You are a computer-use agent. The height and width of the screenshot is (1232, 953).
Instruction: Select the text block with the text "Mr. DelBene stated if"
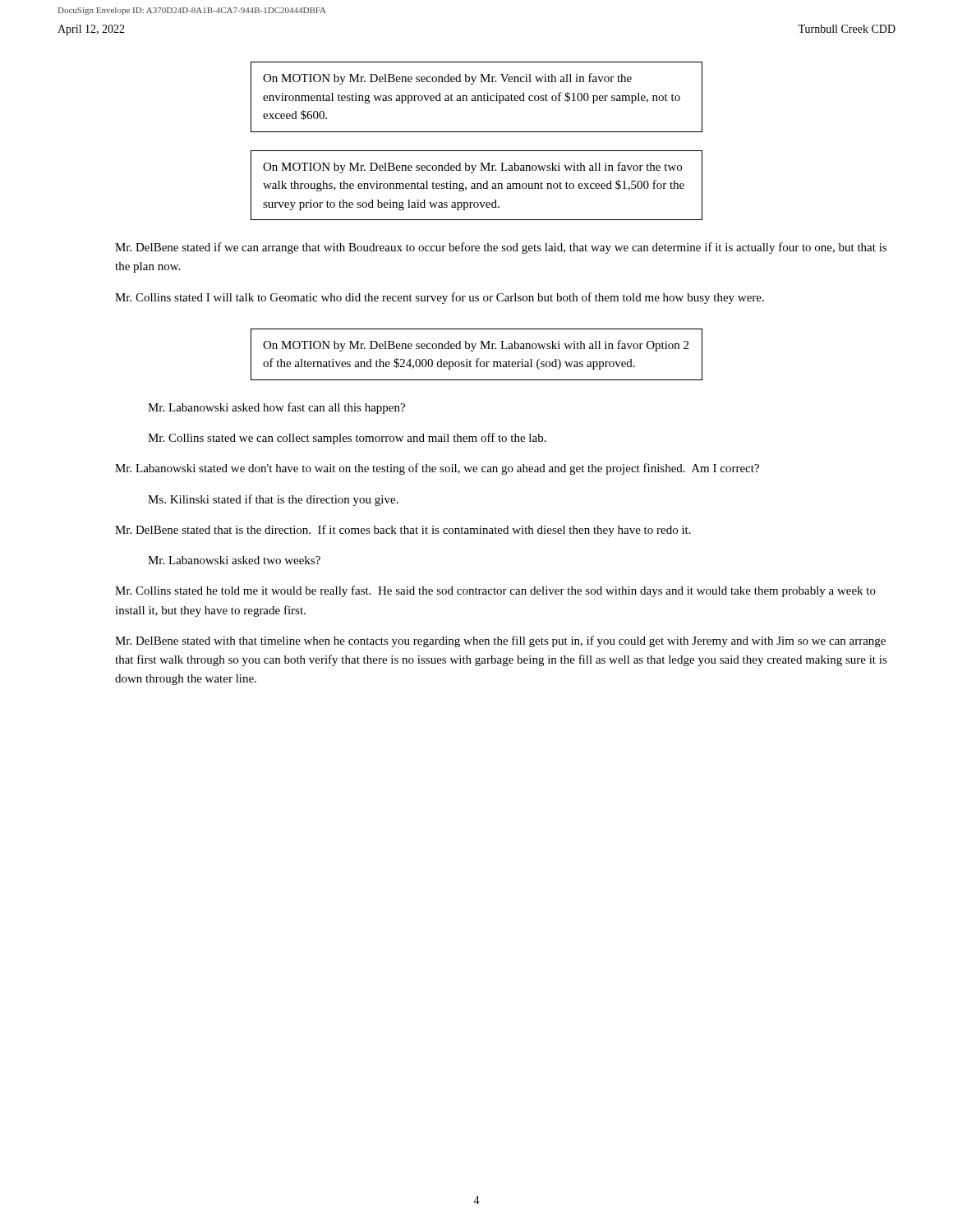[501, 257]
